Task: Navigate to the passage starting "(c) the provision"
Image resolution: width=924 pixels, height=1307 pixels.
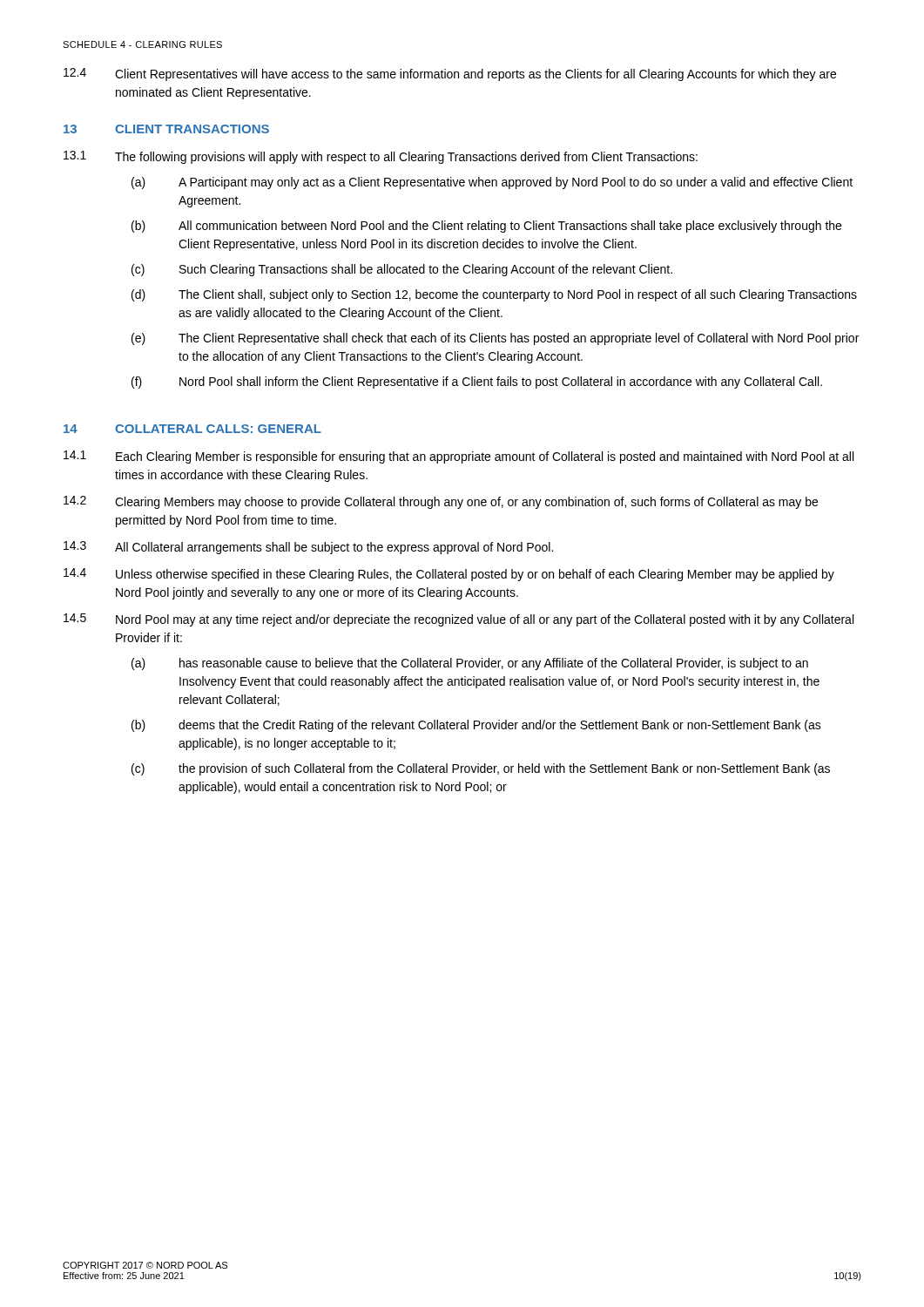Action: point(488,778)
